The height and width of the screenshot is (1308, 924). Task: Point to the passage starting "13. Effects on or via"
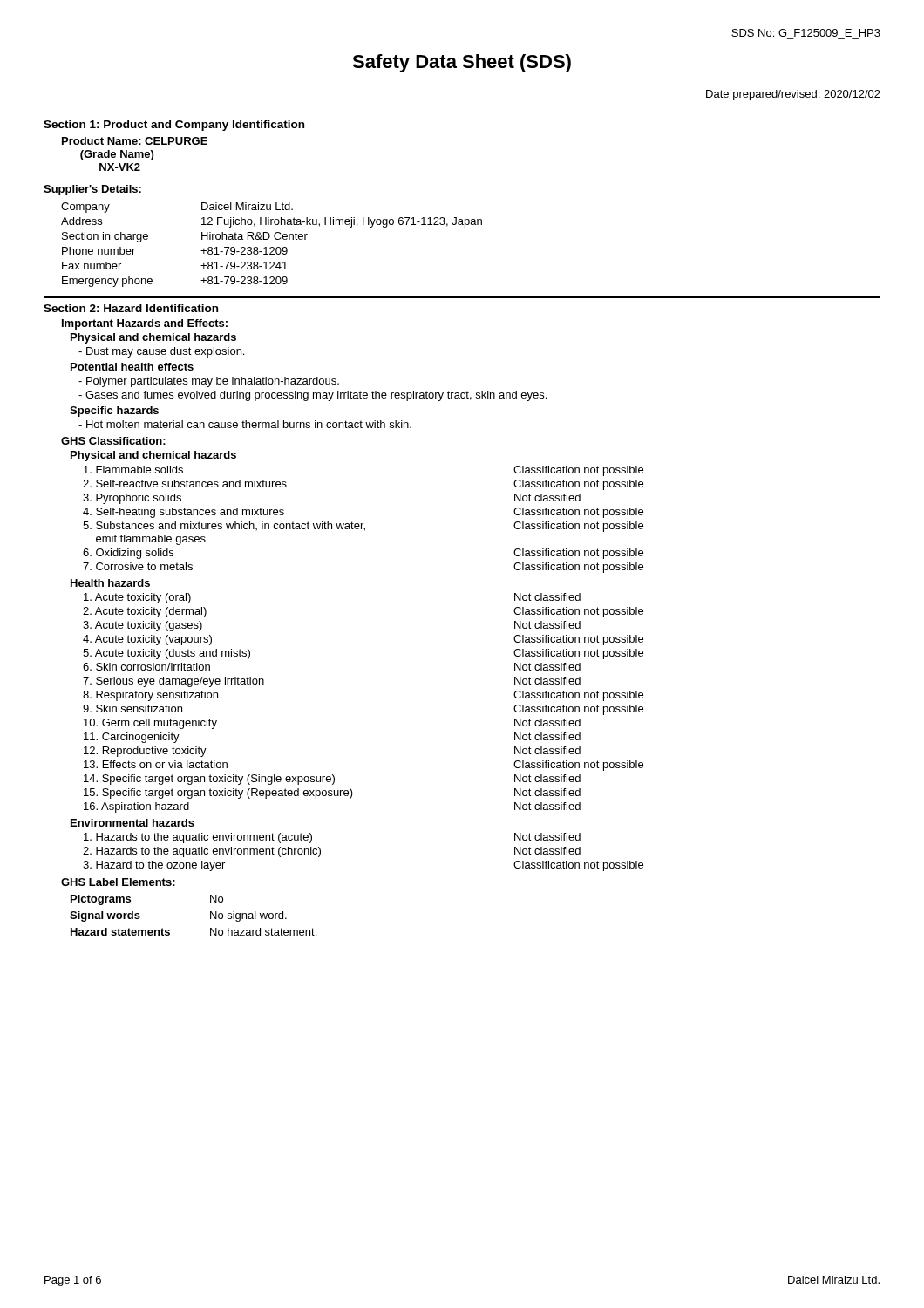coord(159,767)
